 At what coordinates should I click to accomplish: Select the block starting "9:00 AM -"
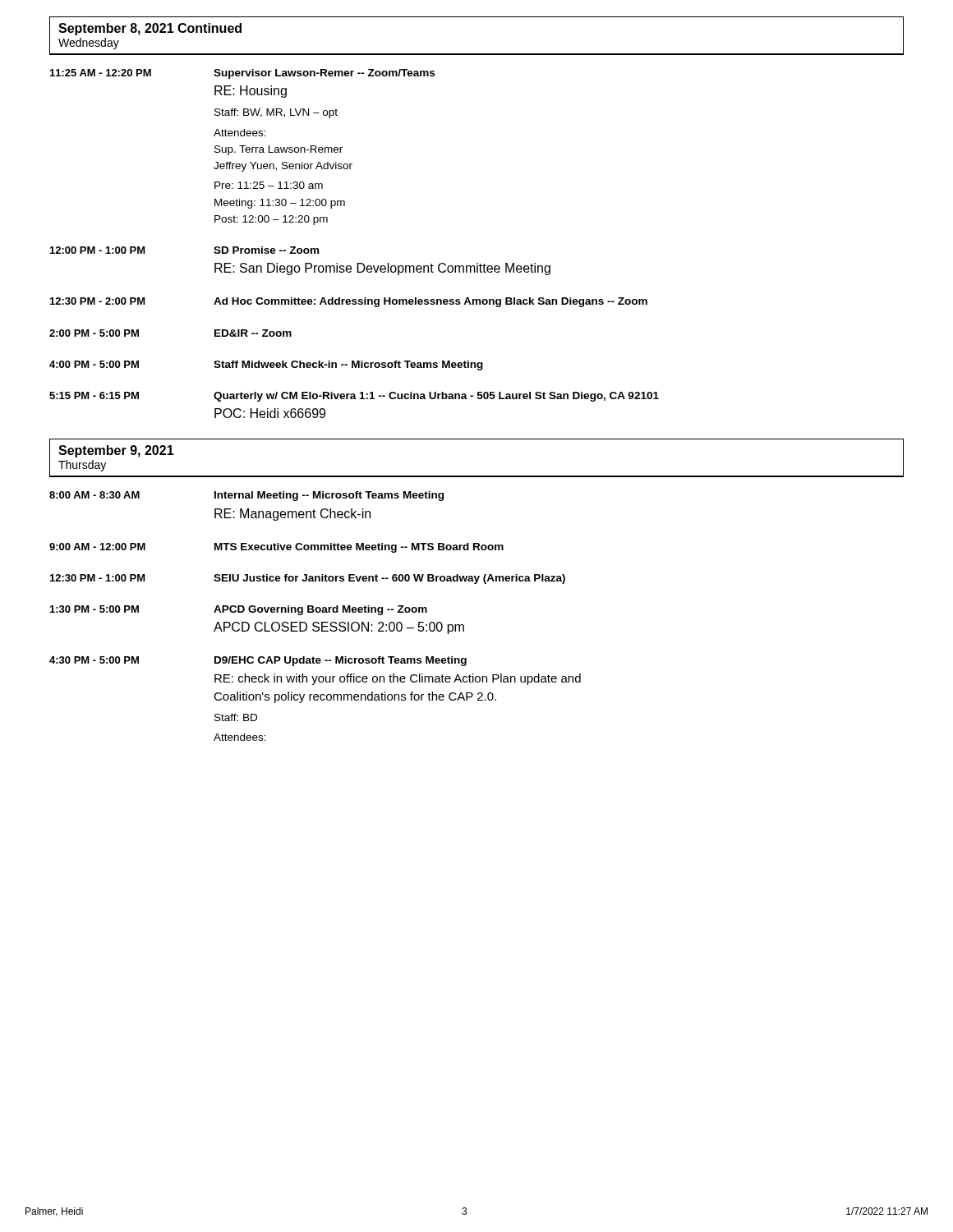pyautogui.click(x=476, y=548)
